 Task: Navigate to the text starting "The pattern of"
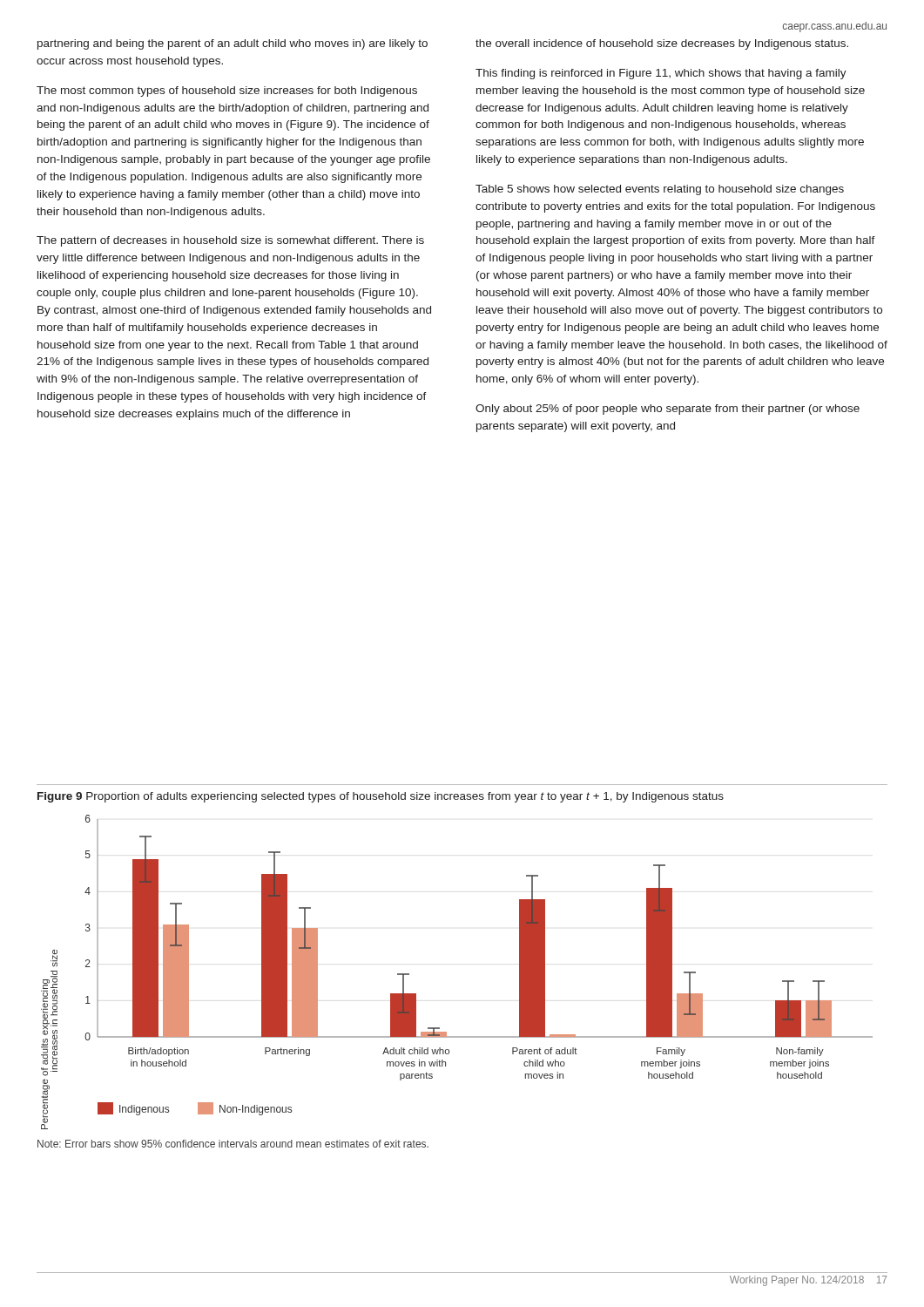pos(234,327)
